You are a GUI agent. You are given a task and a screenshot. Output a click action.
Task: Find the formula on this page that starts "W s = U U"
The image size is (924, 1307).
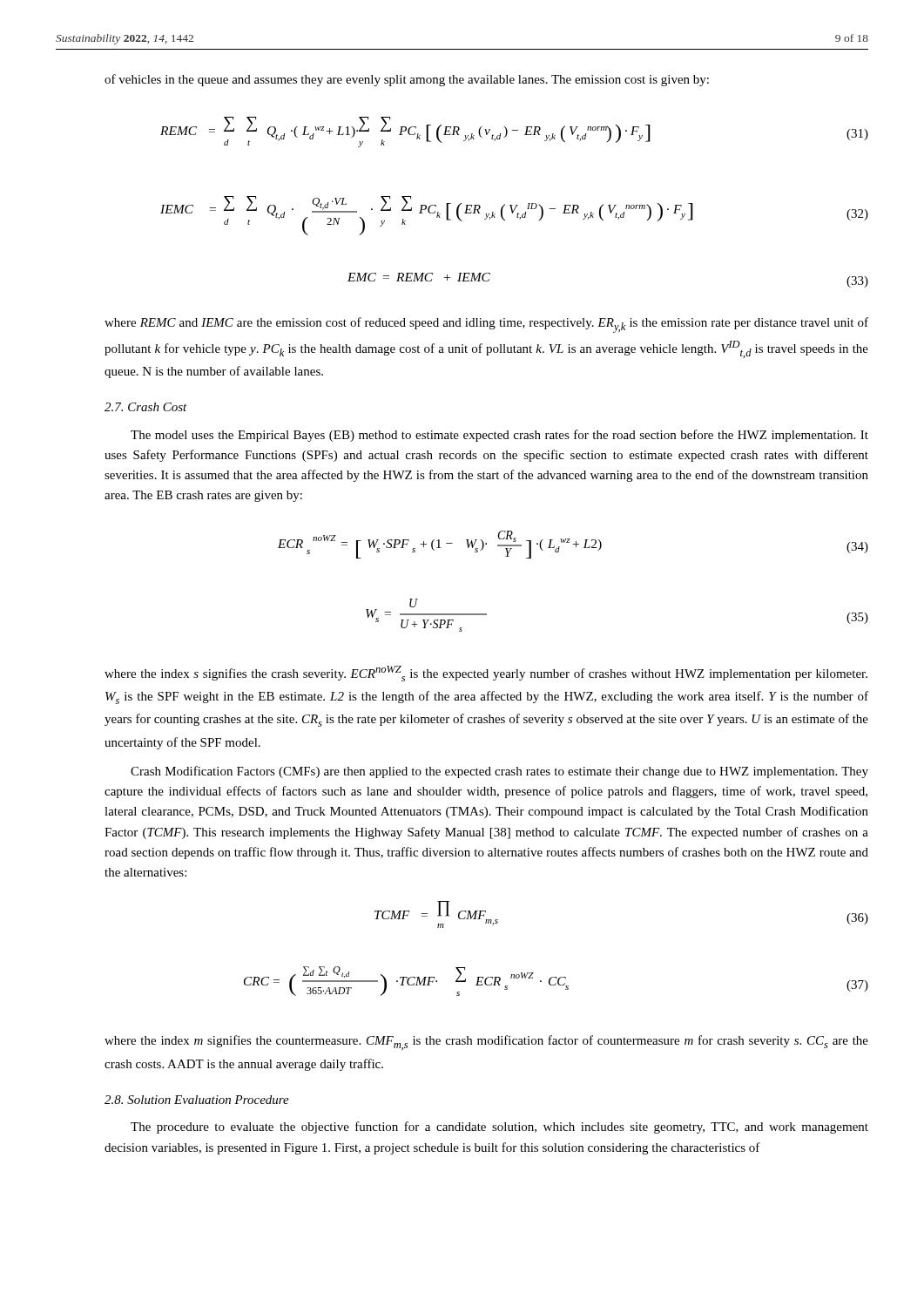486,616
